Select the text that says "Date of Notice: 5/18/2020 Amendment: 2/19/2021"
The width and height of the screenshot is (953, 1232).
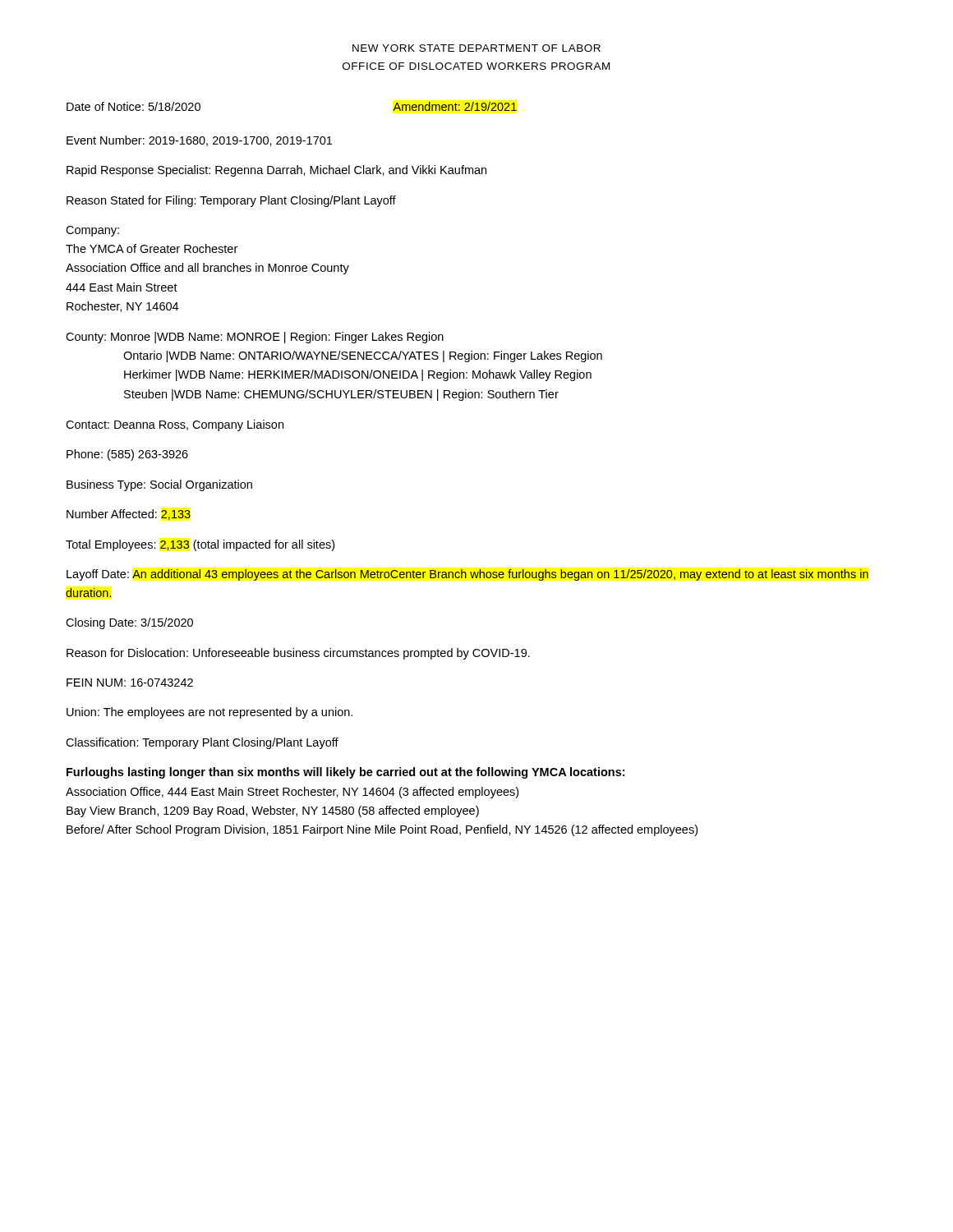[x=131, y=106]
